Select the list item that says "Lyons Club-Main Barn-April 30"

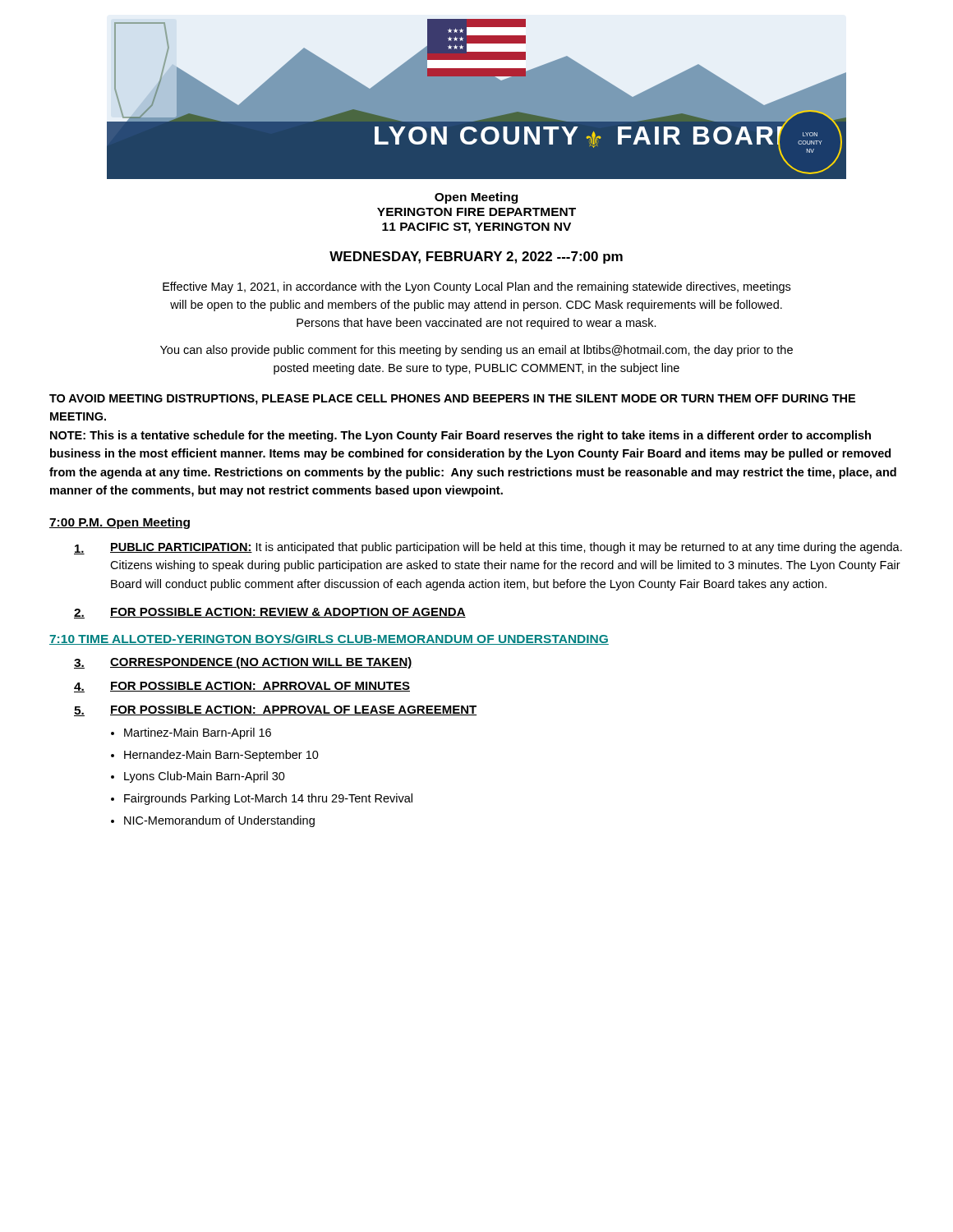pyautogui.click(x=204, y=776)
